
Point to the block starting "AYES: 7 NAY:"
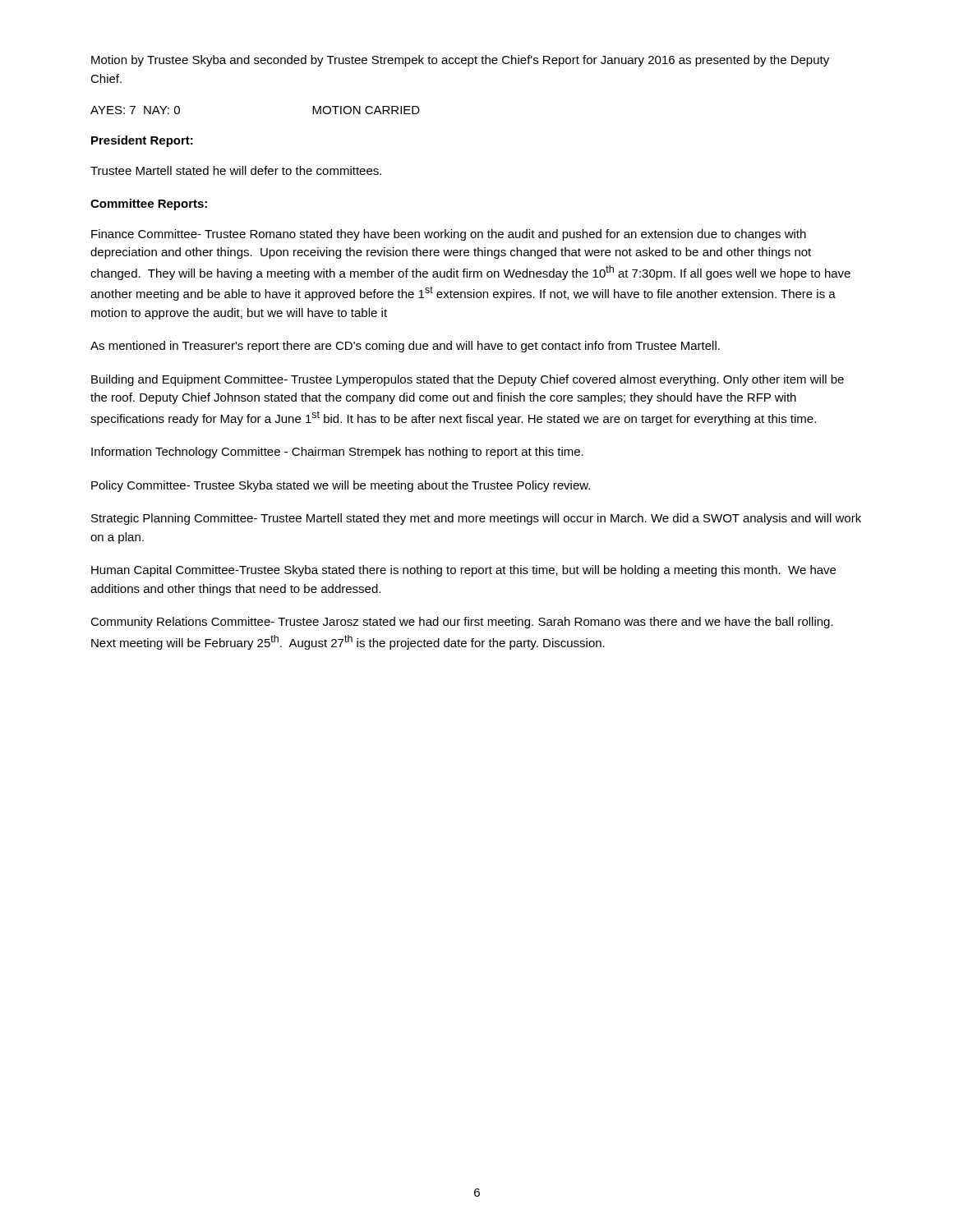point(133,110)
